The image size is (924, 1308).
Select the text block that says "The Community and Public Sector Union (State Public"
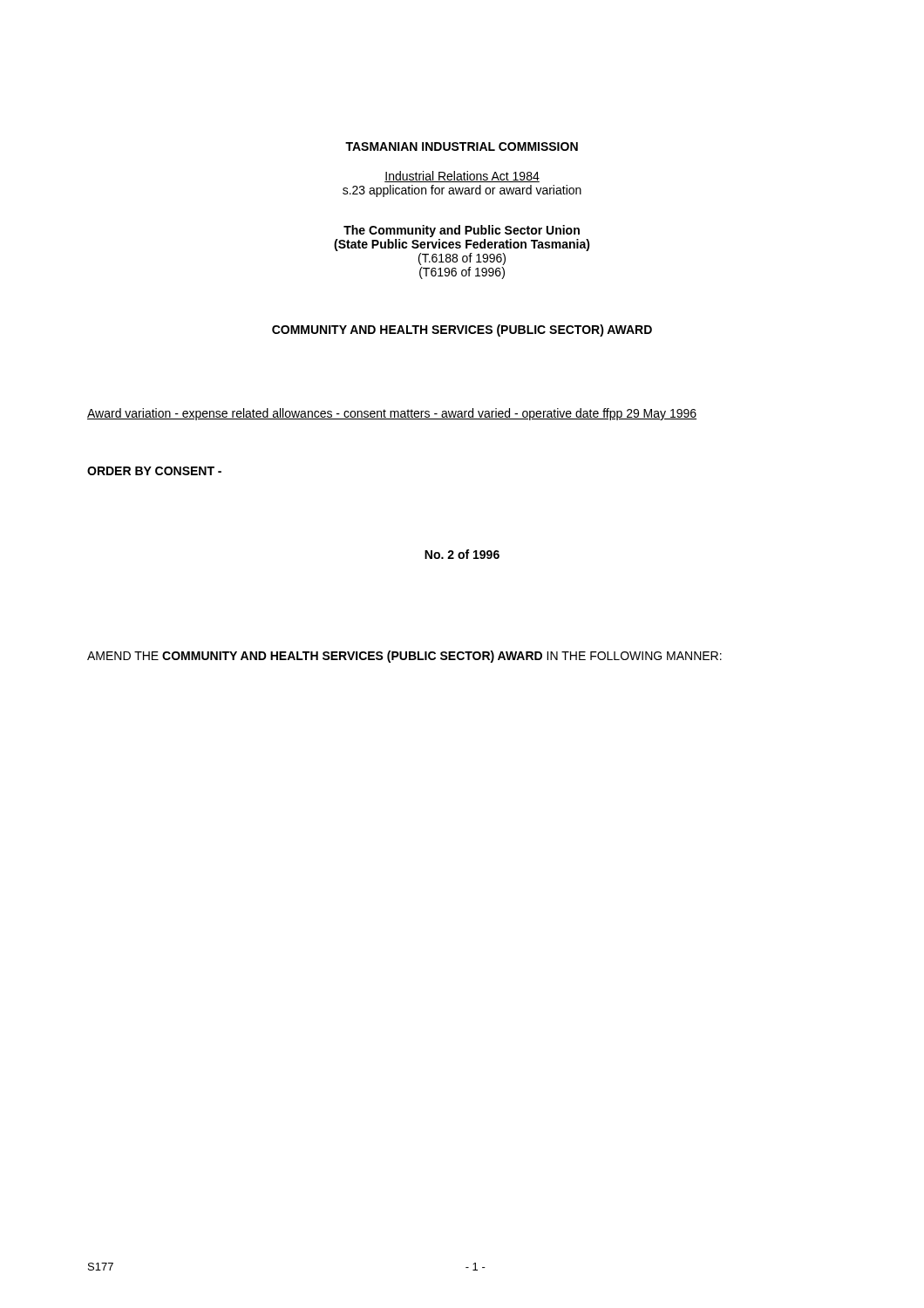(462, 251)
